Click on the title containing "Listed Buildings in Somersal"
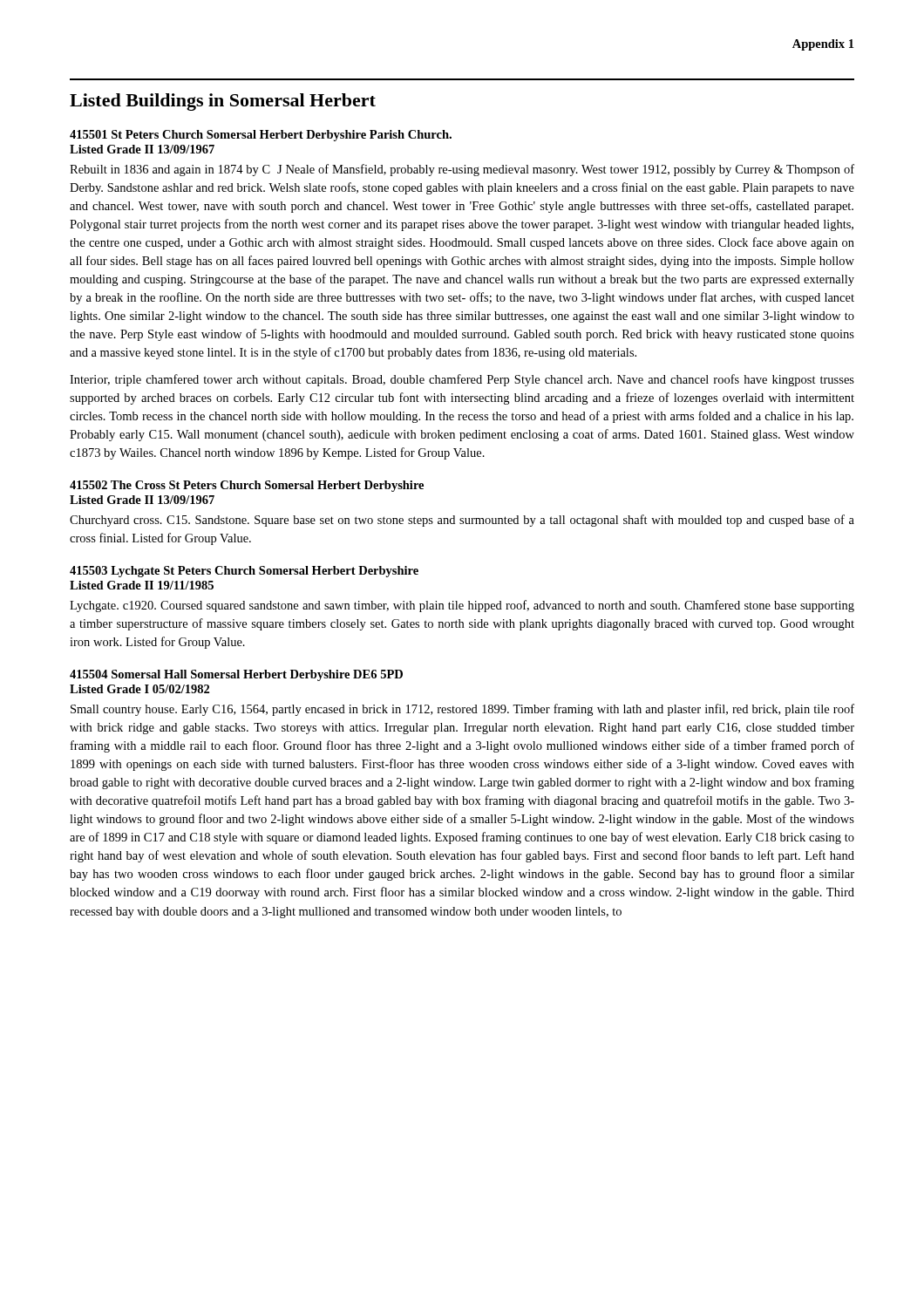 [x=223, y=100]
